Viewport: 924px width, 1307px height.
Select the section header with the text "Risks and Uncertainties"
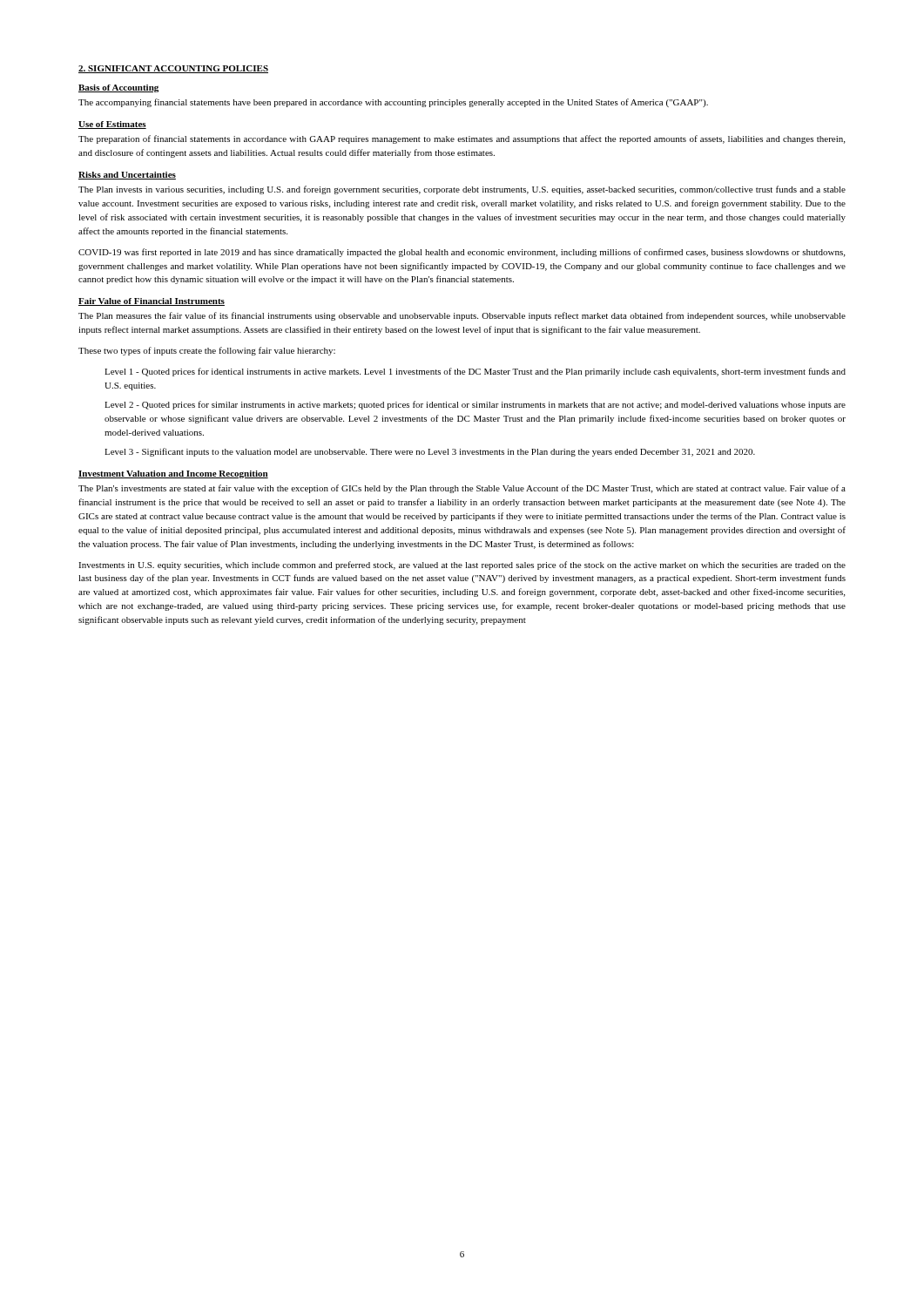127,174
